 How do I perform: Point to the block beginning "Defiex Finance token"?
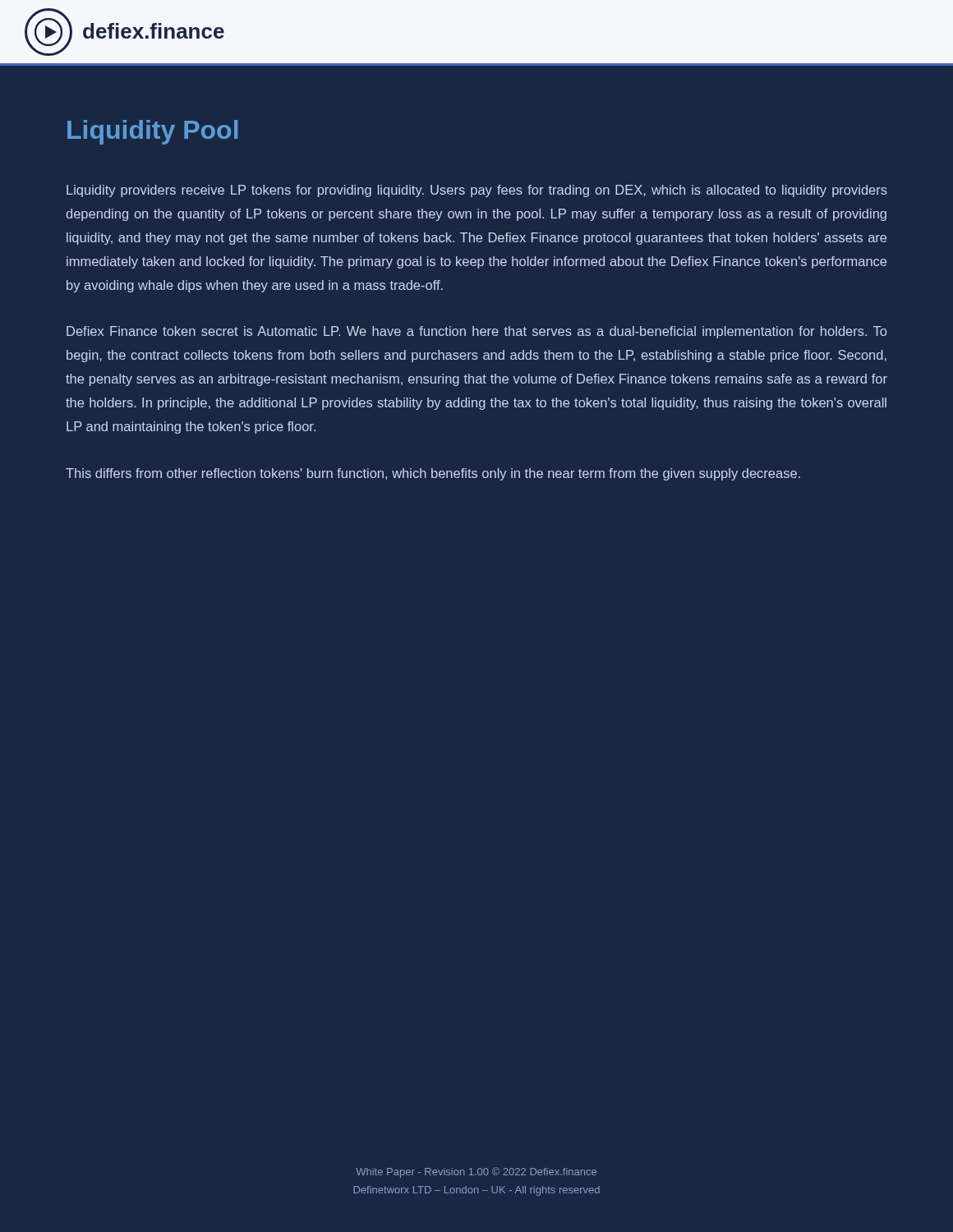tap(476, 379)
